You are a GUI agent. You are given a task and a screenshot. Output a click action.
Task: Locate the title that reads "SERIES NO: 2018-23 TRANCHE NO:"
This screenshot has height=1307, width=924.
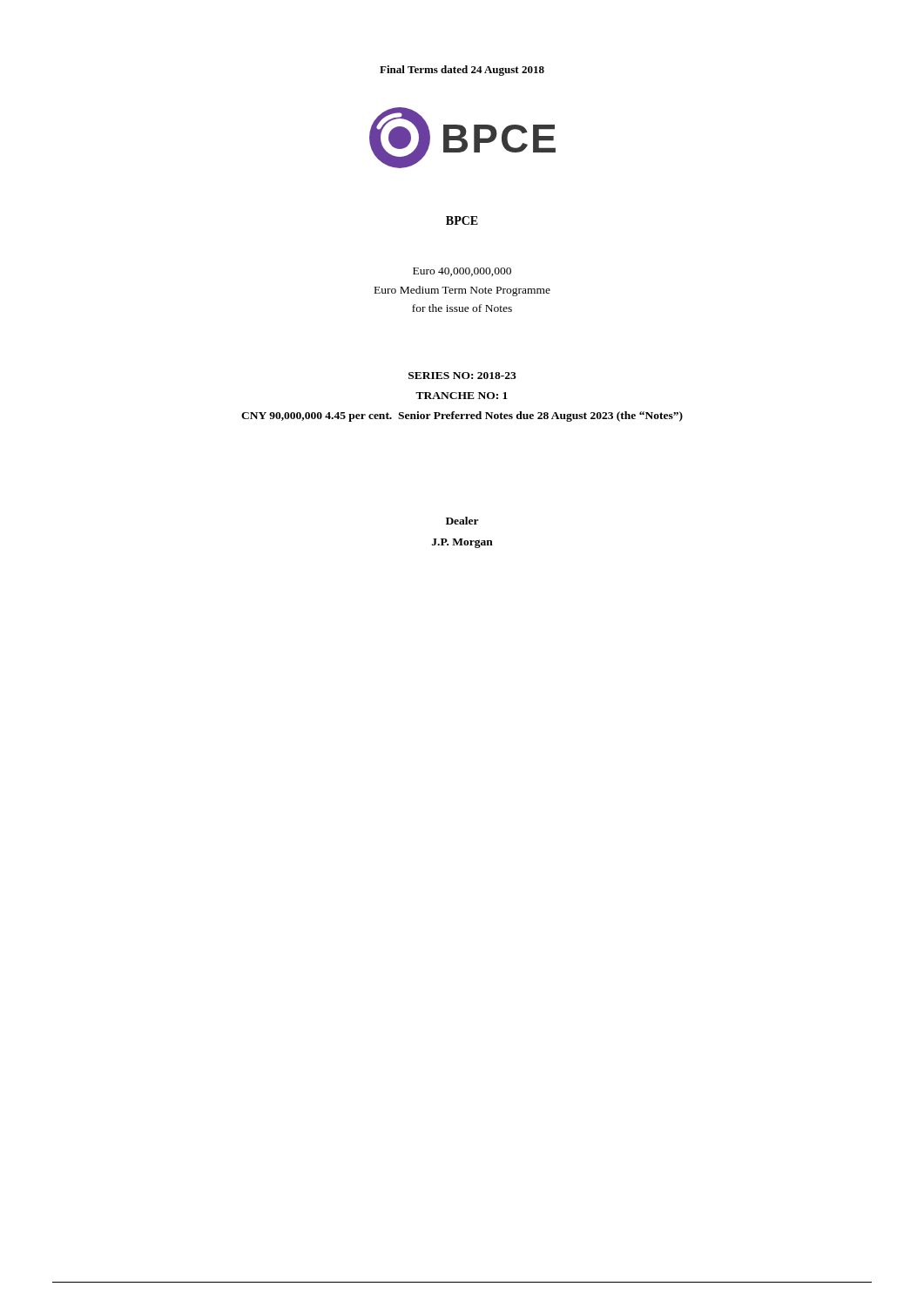coord(462,395)
